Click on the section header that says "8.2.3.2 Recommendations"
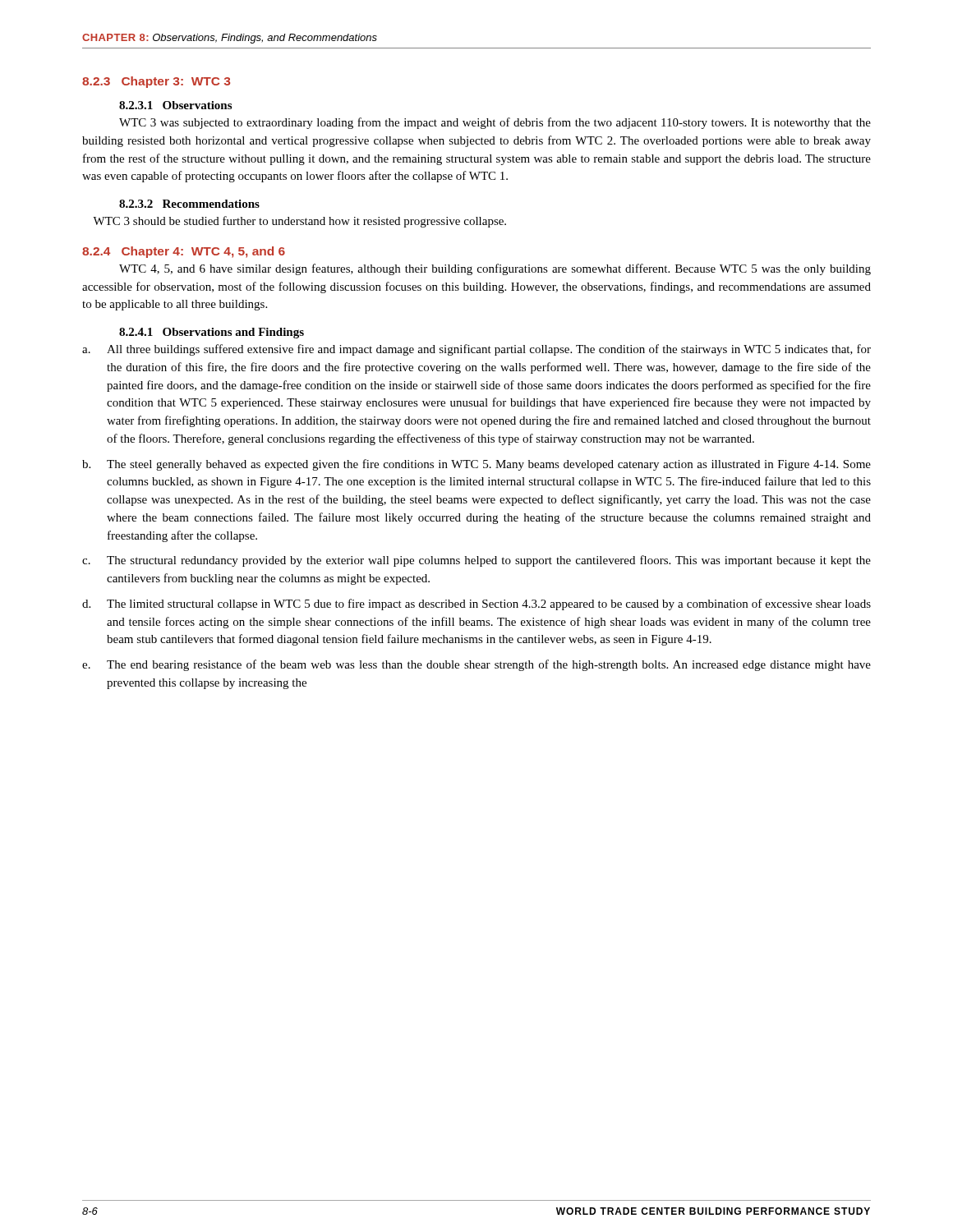The width and height of the screenshot is (953, 1232). [x=189, y=204]
